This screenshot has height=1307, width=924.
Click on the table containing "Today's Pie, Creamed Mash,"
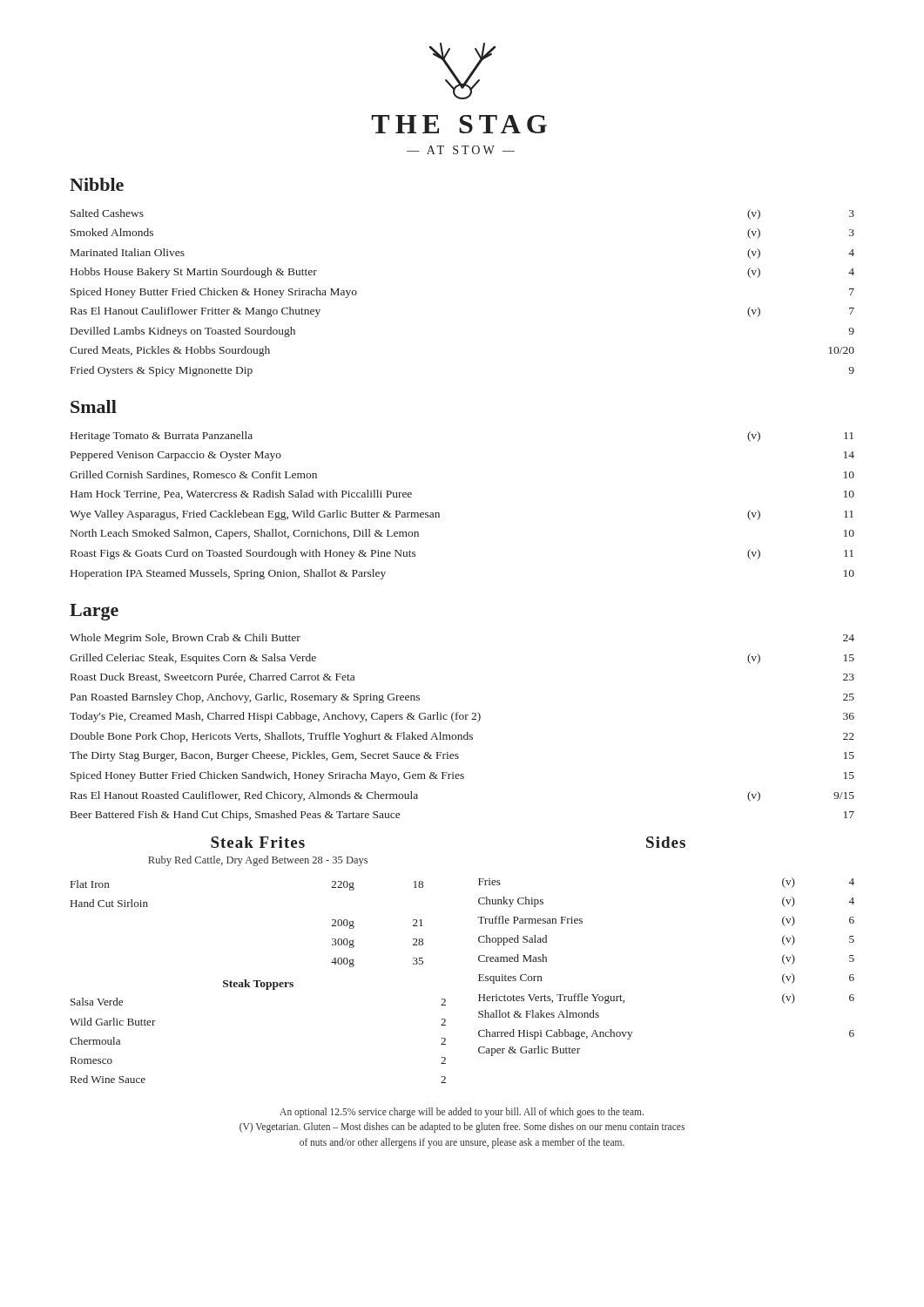pos(462,726)
